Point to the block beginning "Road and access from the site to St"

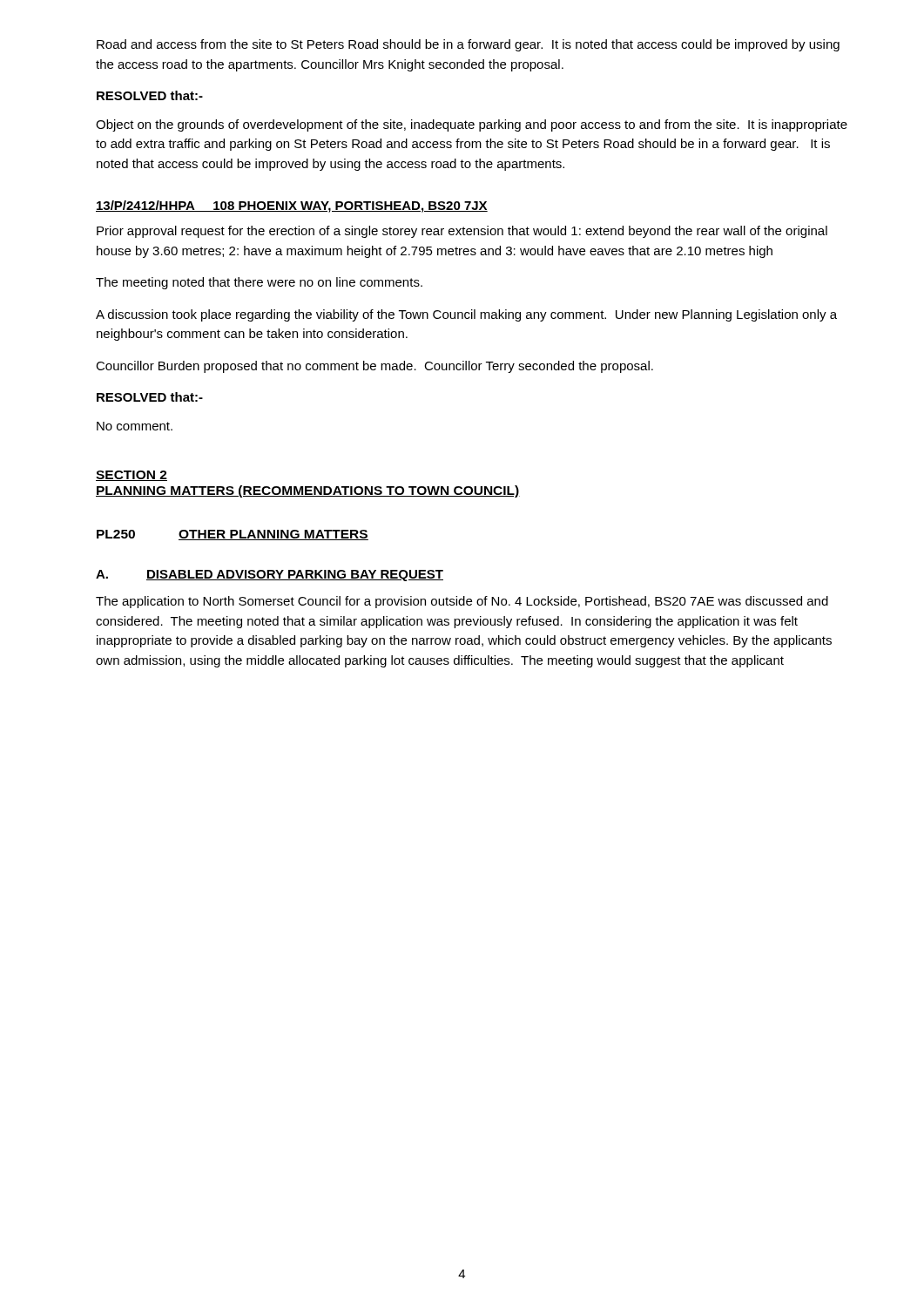coord(468,54)
